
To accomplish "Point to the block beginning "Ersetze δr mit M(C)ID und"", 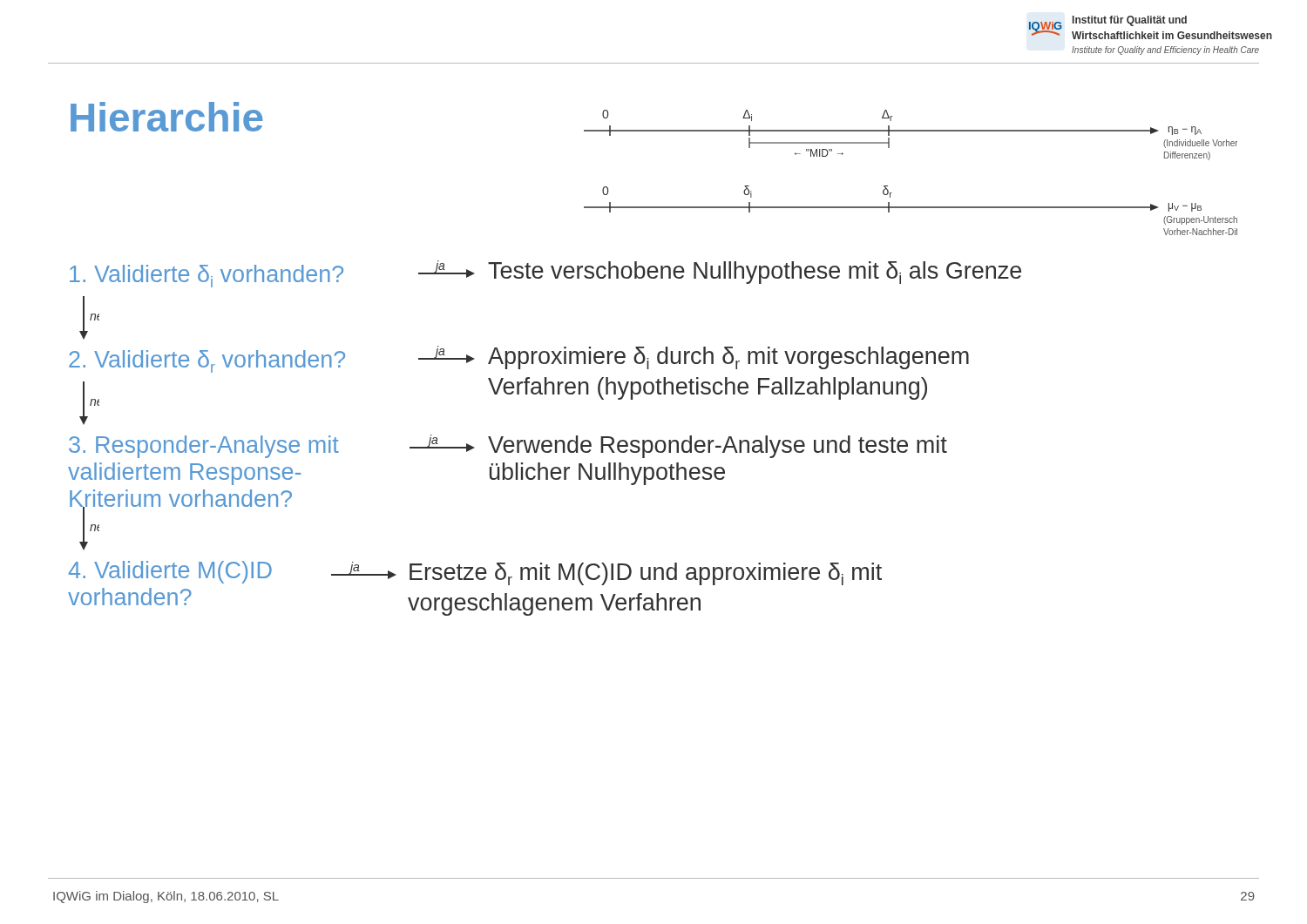I will pyautogui.click(x=645, y=588).
